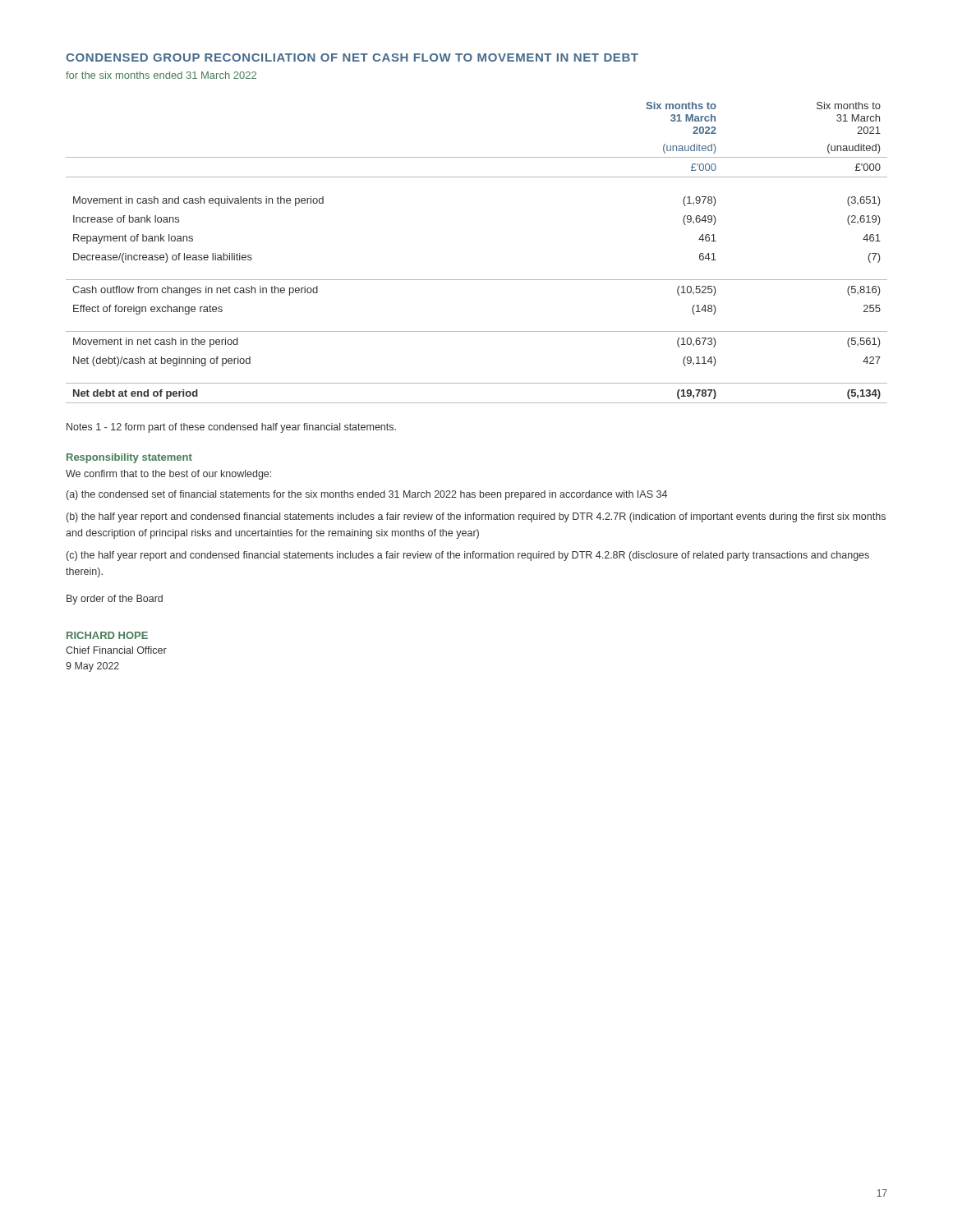The width and height of the screenshot is (953, 1232).
Task: Locate the text block that says "We confirm that to"
Action: tap(169, 474)
